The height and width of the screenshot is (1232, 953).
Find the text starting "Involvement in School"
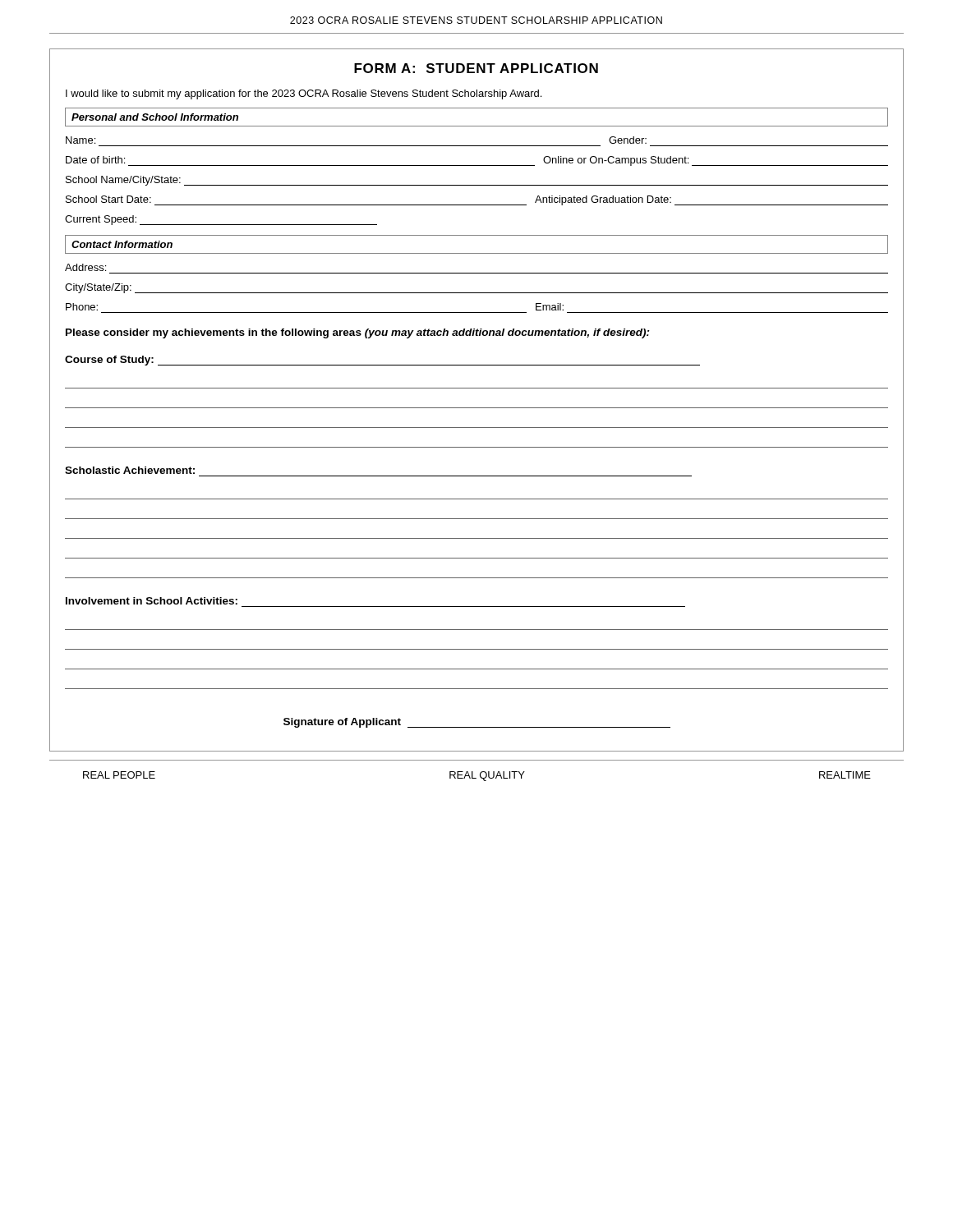375,601
